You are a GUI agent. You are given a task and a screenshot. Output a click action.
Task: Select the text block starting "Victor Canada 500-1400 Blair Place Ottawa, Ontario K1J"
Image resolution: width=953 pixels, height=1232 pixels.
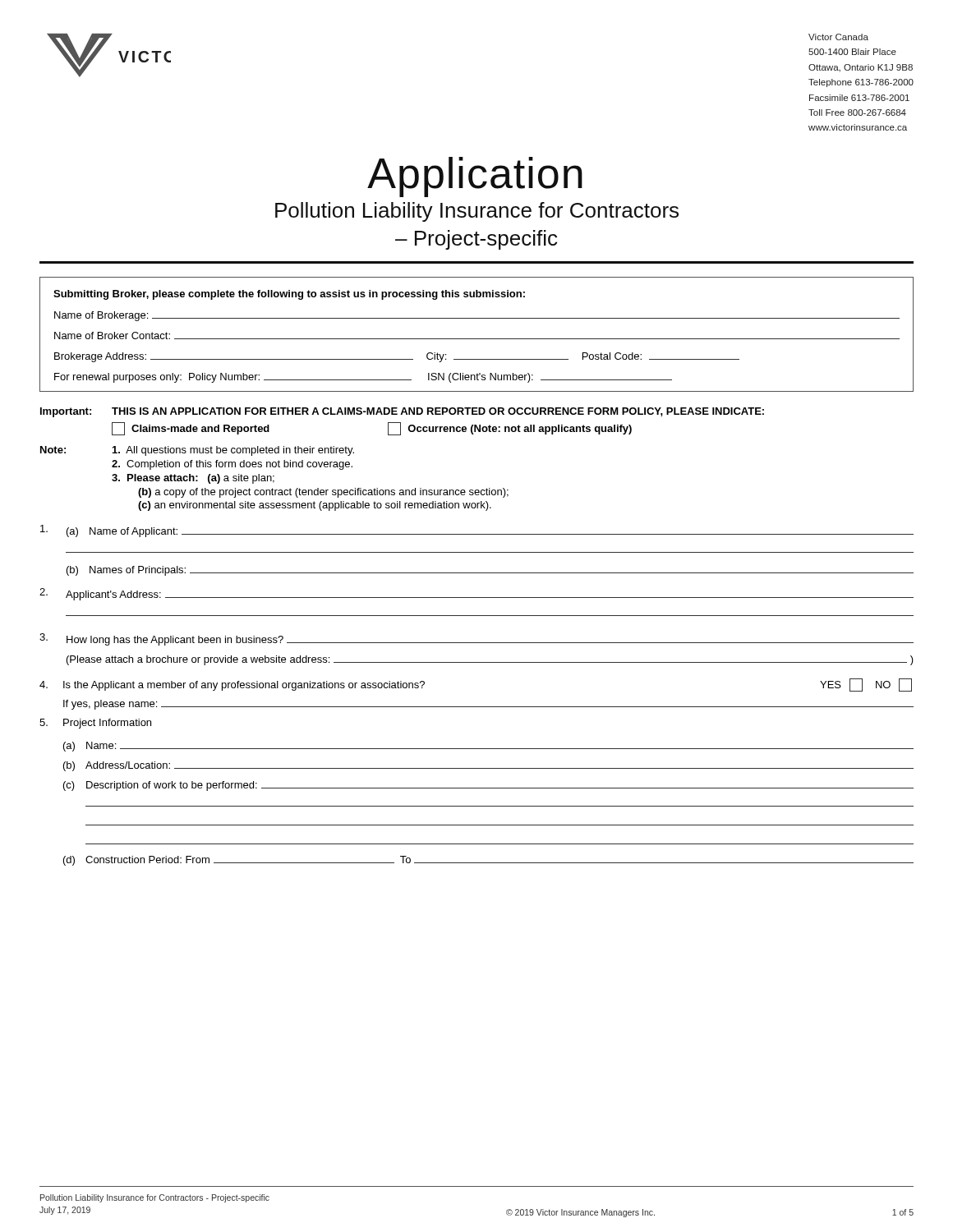pos(861,82)
